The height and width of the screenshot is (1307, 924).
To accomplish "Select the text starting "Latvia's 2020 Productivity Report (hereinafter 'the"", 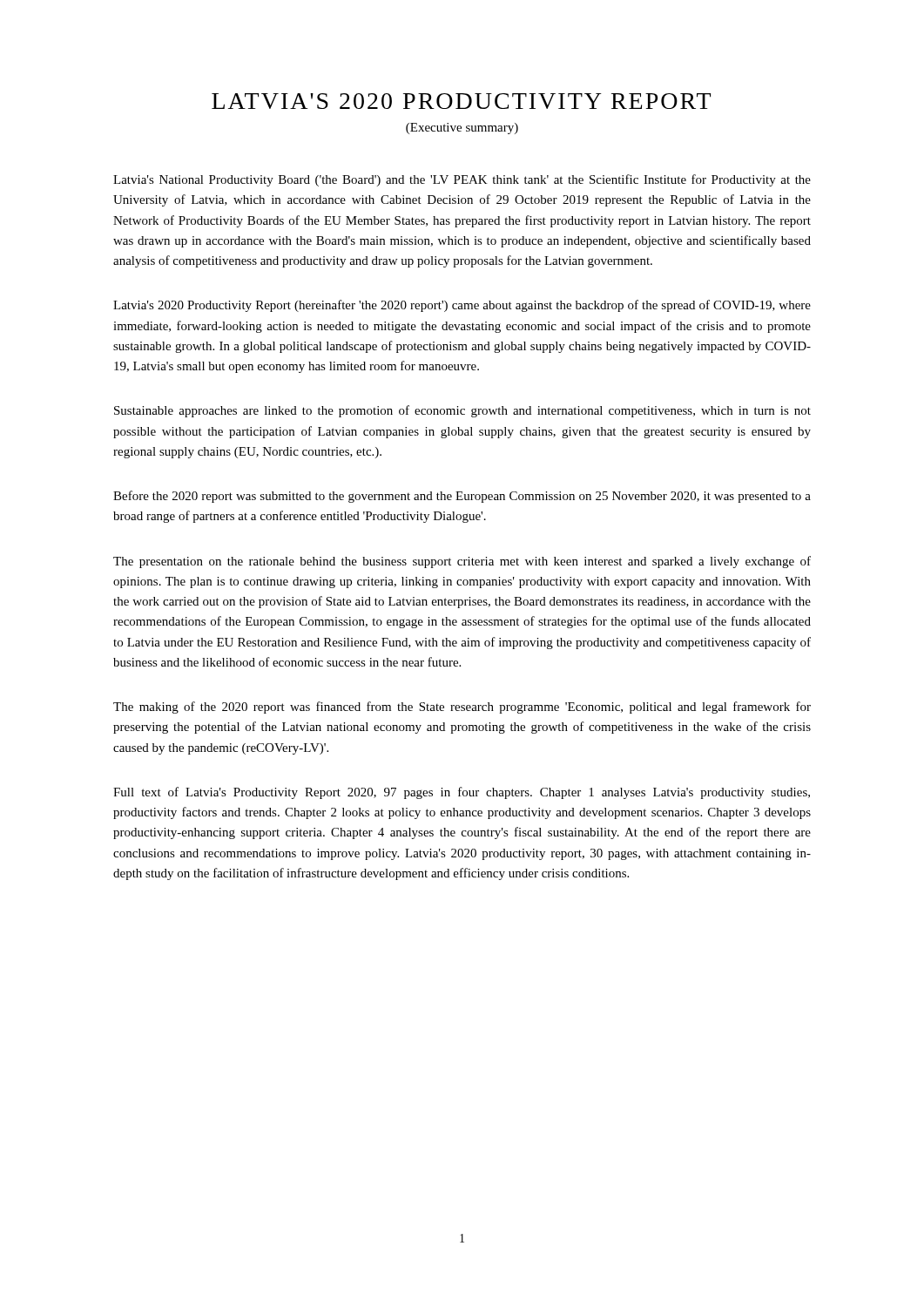I will pyautogui.click(x=462, y=336).
